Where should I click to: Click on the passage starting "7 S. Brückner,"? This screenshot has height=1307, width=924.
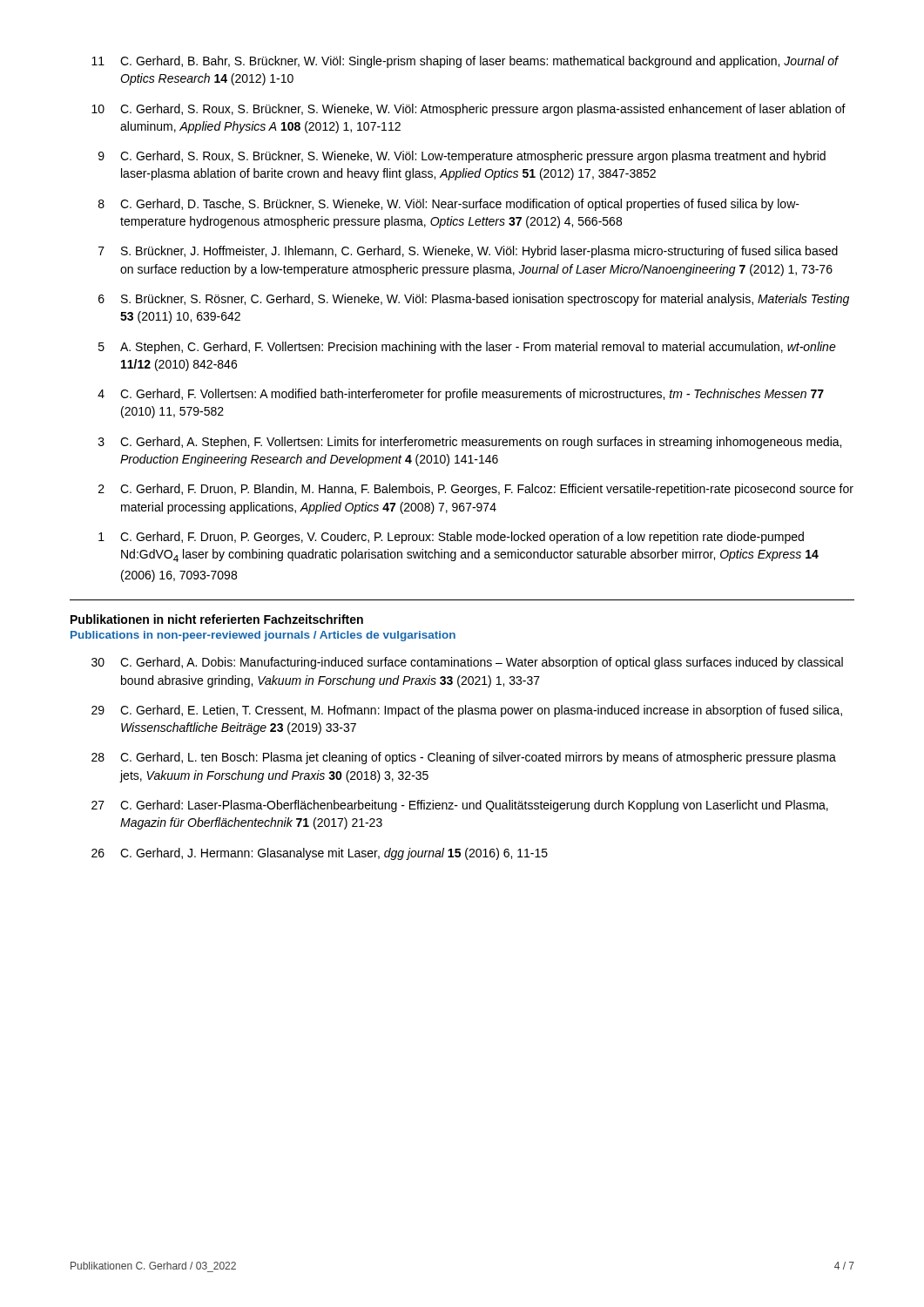pos(462,260)
